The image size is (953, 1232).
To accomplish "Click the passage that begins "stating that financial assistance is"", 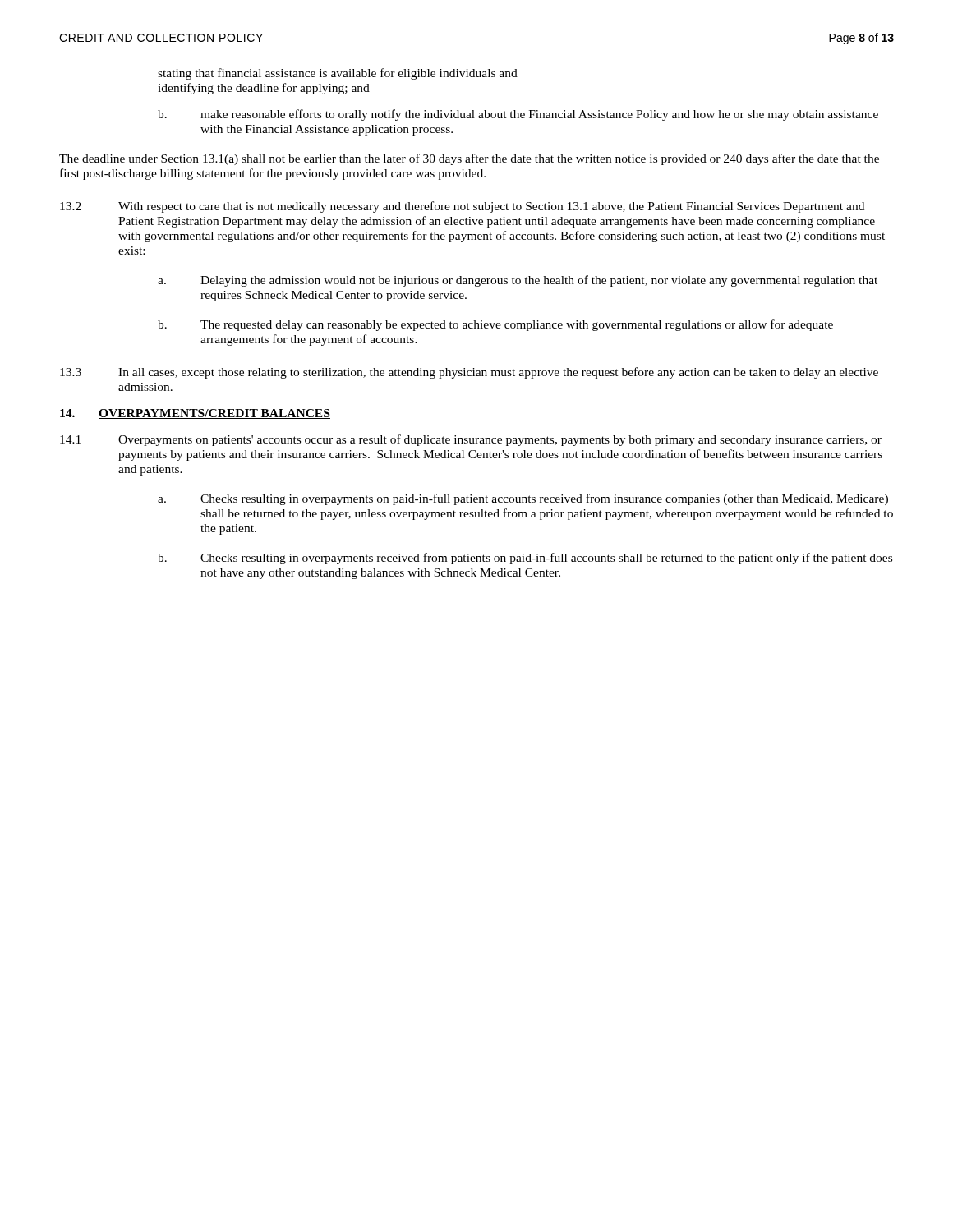I will (338, 80).
